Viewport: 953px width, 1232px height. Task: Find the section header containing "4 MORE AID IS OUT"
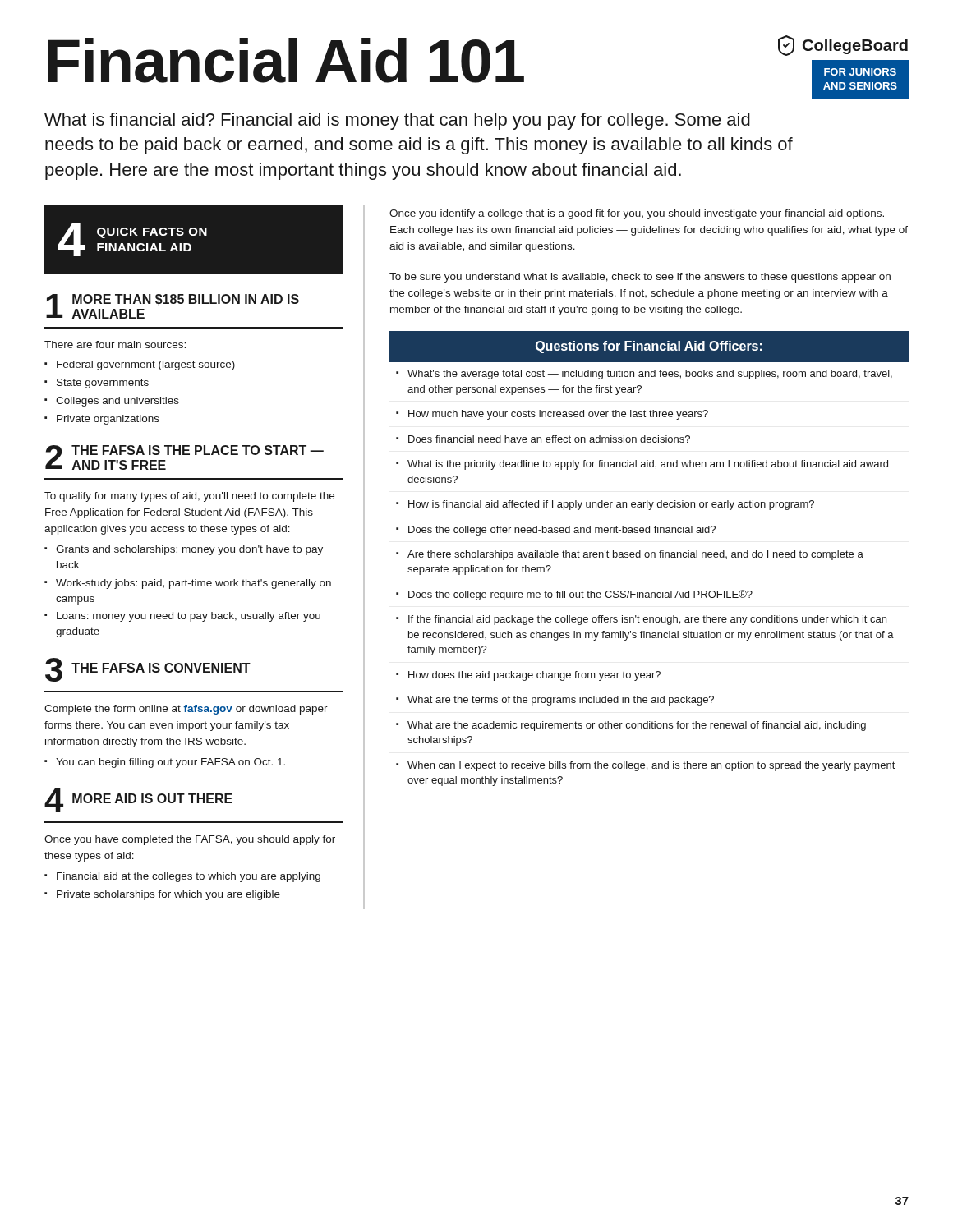tap(139, 801)
